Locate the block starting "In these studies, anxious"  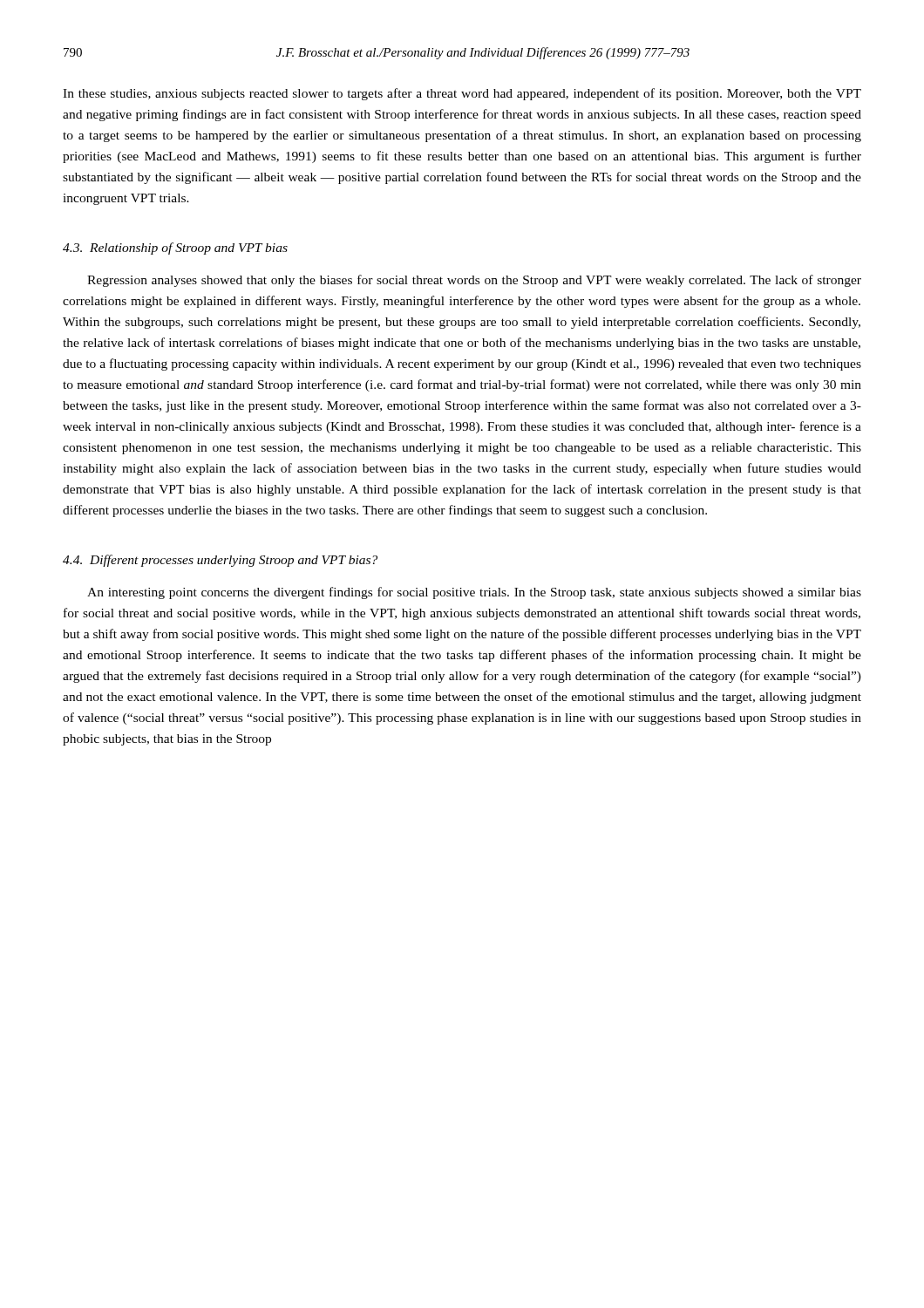pos(462,145)
